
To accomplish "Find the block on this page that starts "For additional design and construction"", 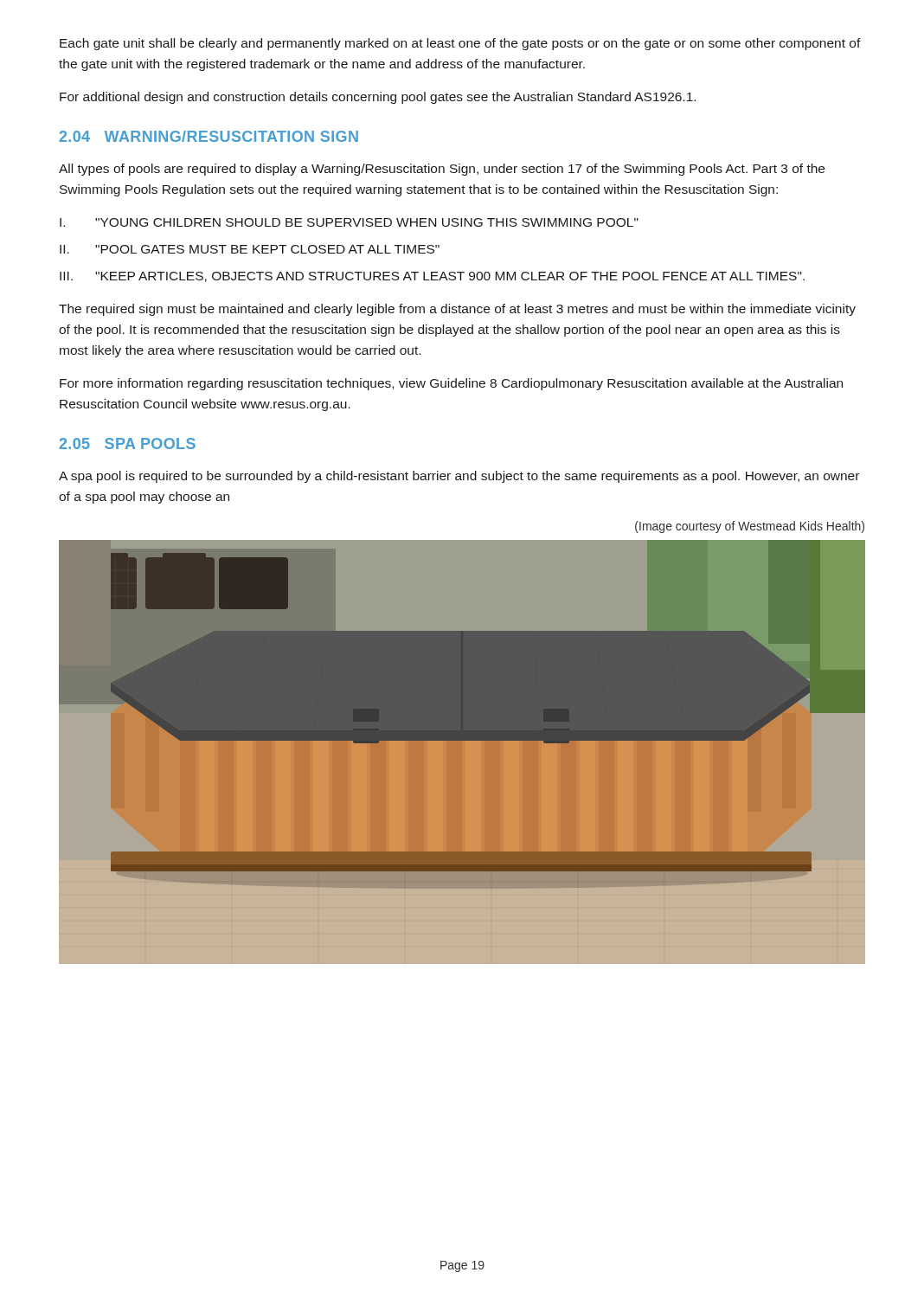I will (x=378, y=97).
